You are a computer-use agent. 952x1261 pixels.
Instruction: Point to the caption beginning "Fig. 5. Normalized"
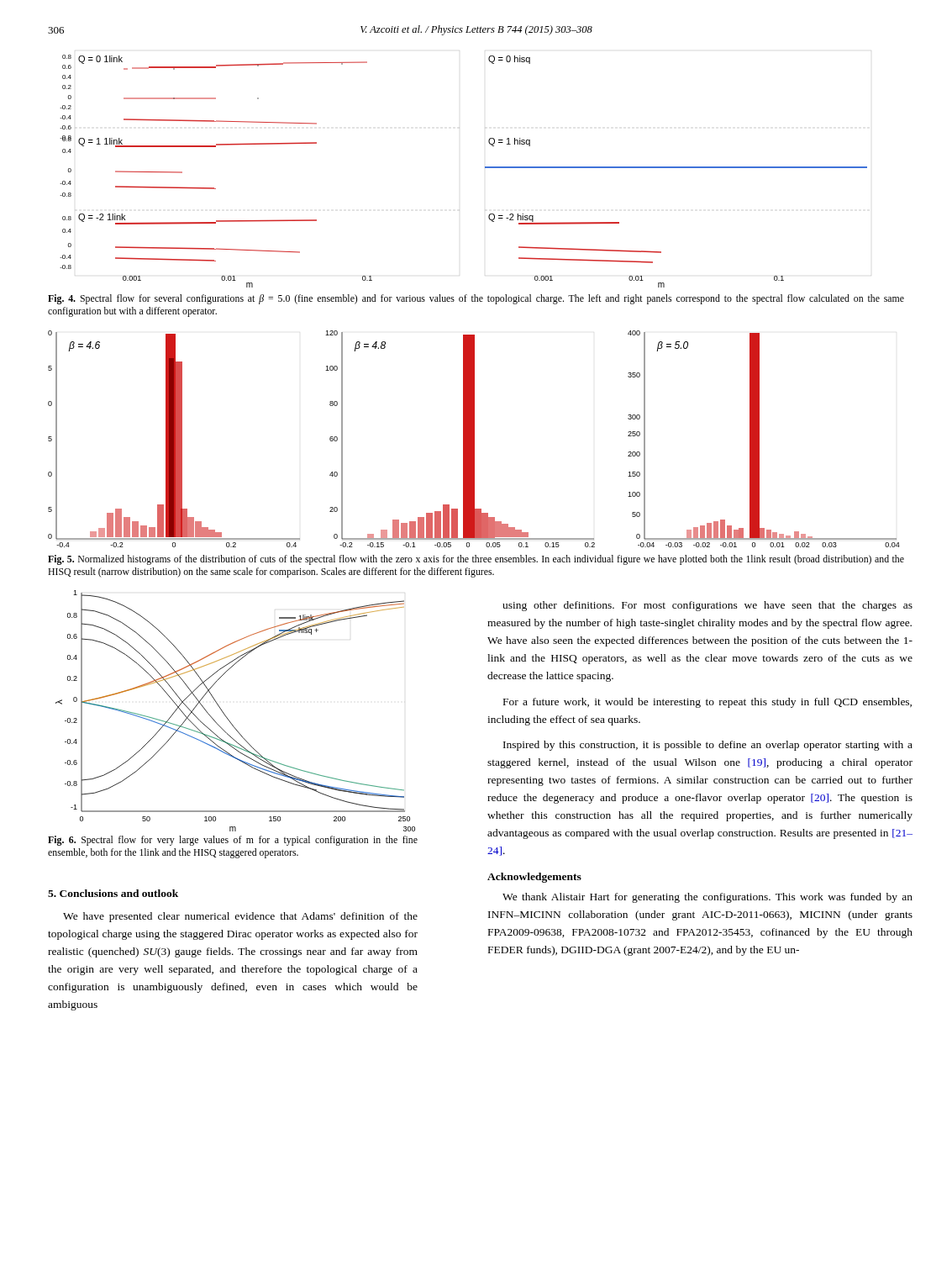tap(476, 566)
